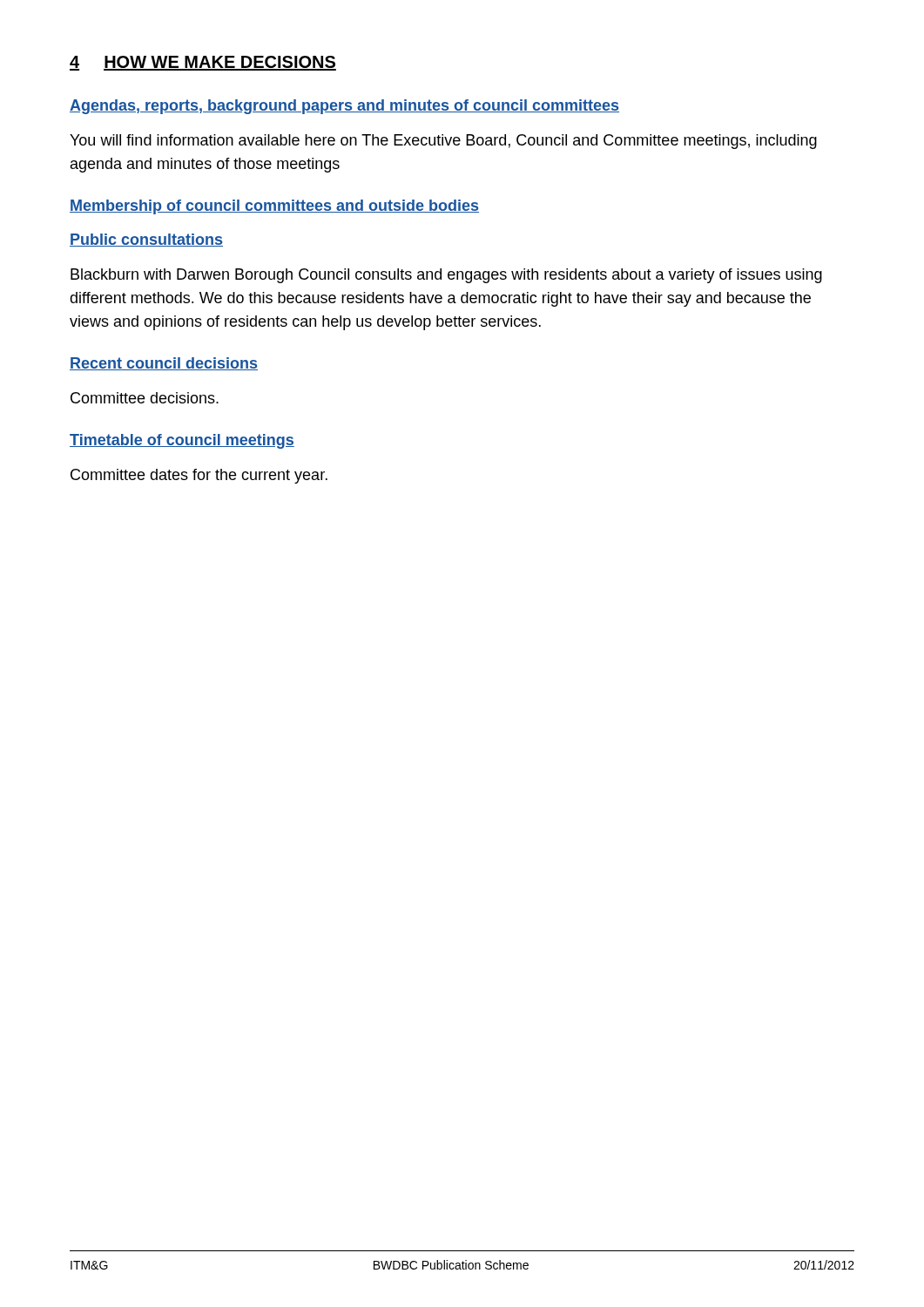Find the section header that says "Agendas, reports, background papers and minutes of council"
The image size is (924, 1307).
point(344,105)
